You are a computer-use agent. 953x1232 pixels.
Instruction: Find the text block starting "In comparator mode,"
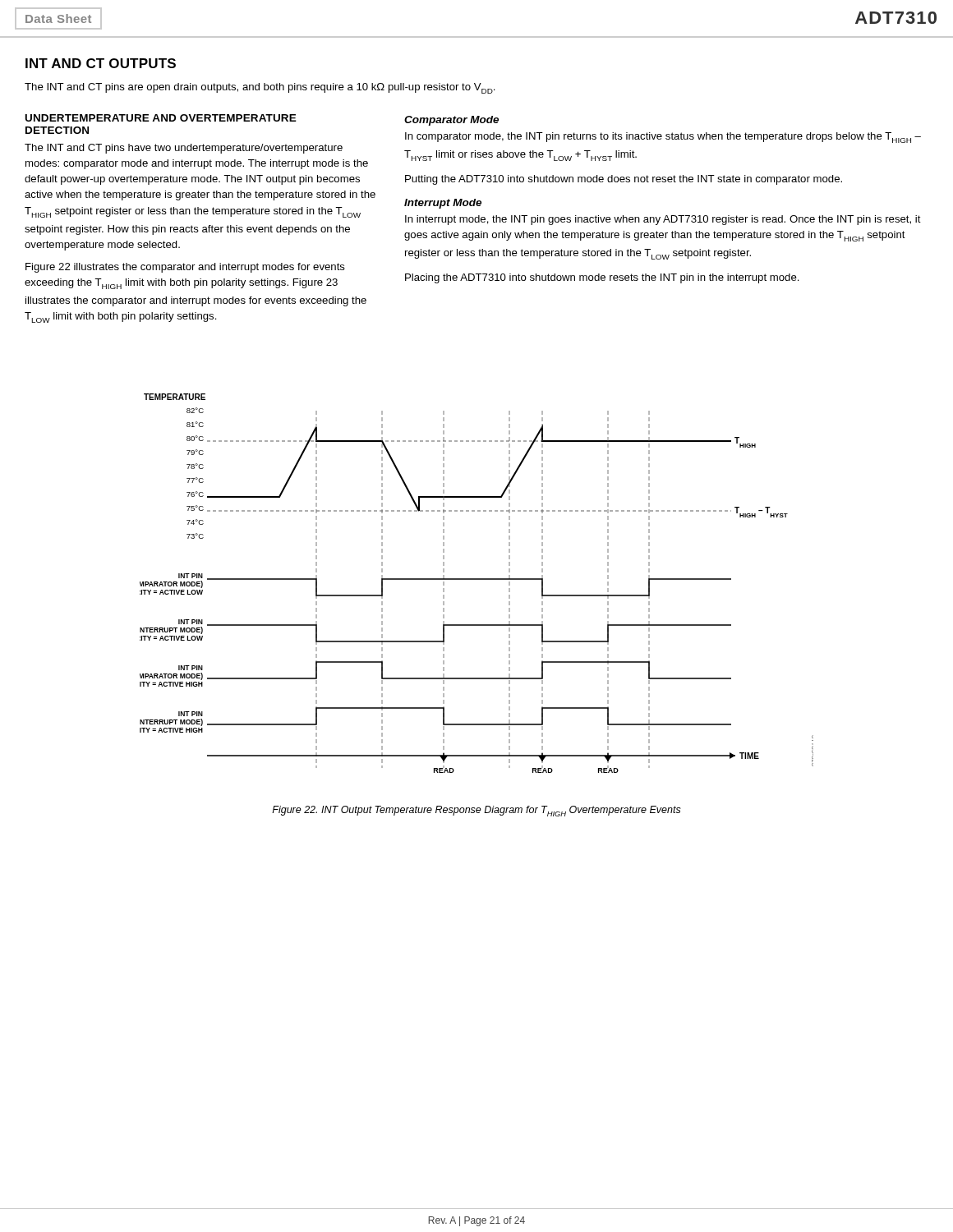(666, 146)
